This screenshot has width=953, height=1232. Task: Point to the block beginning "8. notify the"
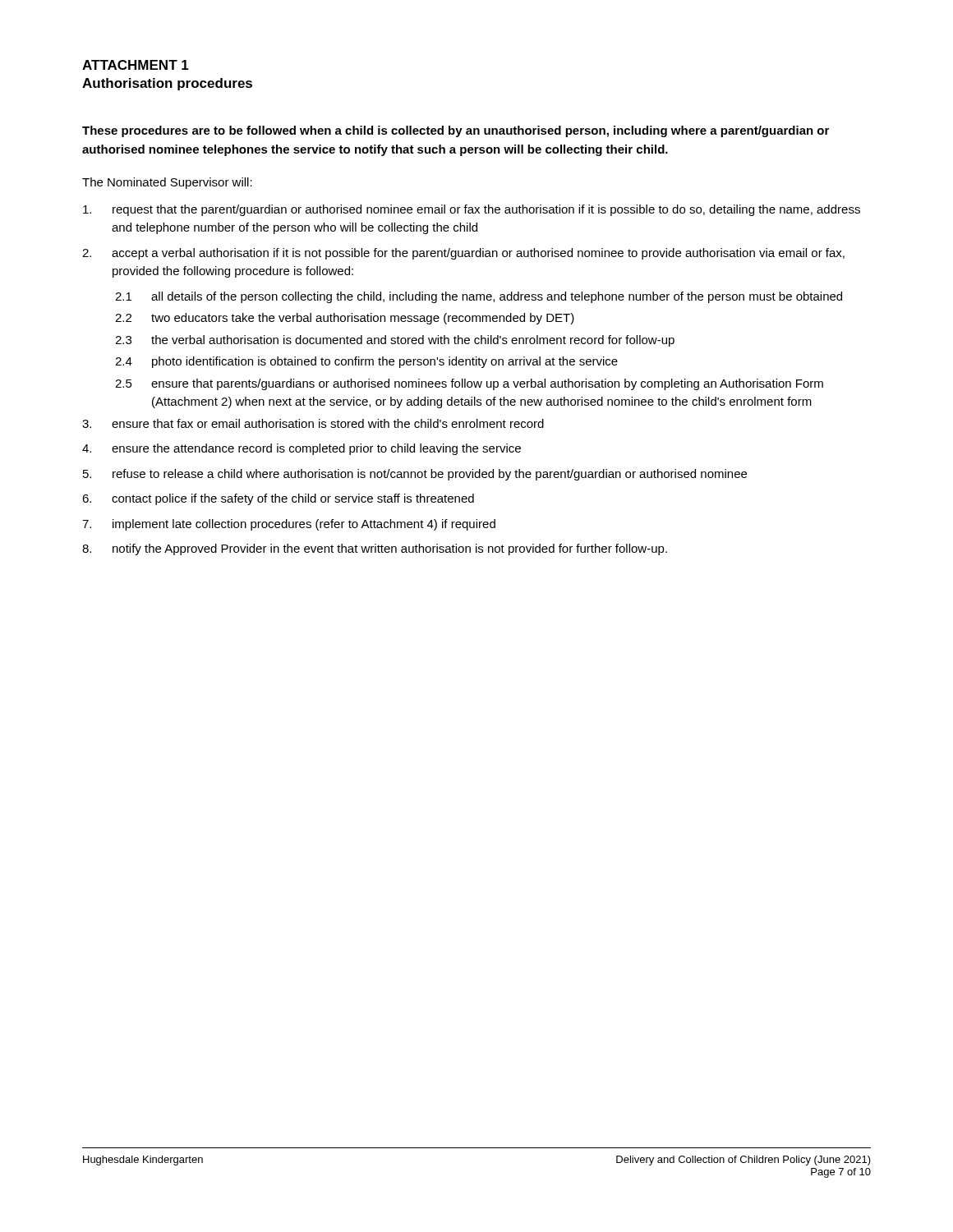point(476,549)
